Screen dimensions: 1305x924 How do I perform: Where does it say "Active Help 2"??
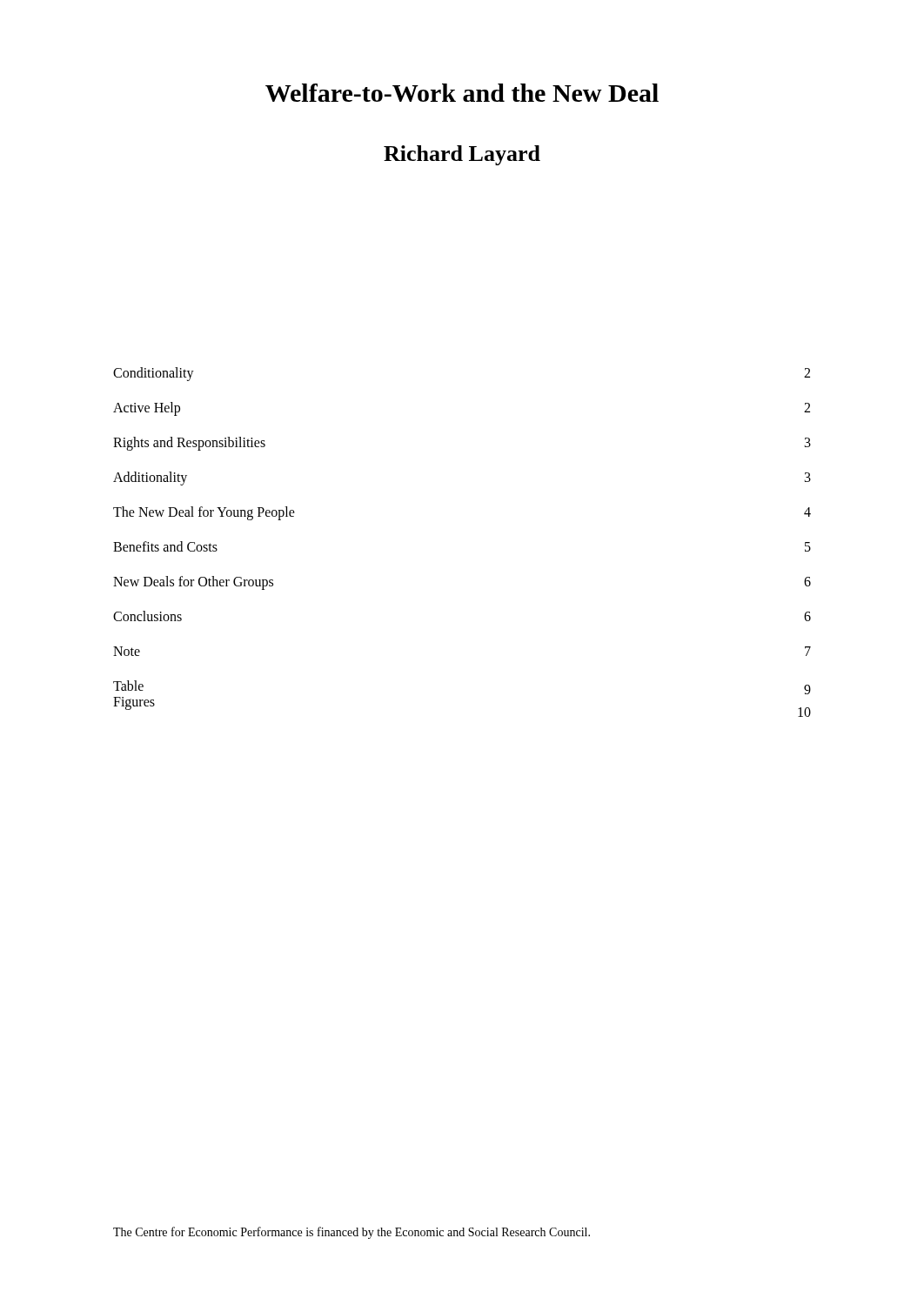[140, 408]
